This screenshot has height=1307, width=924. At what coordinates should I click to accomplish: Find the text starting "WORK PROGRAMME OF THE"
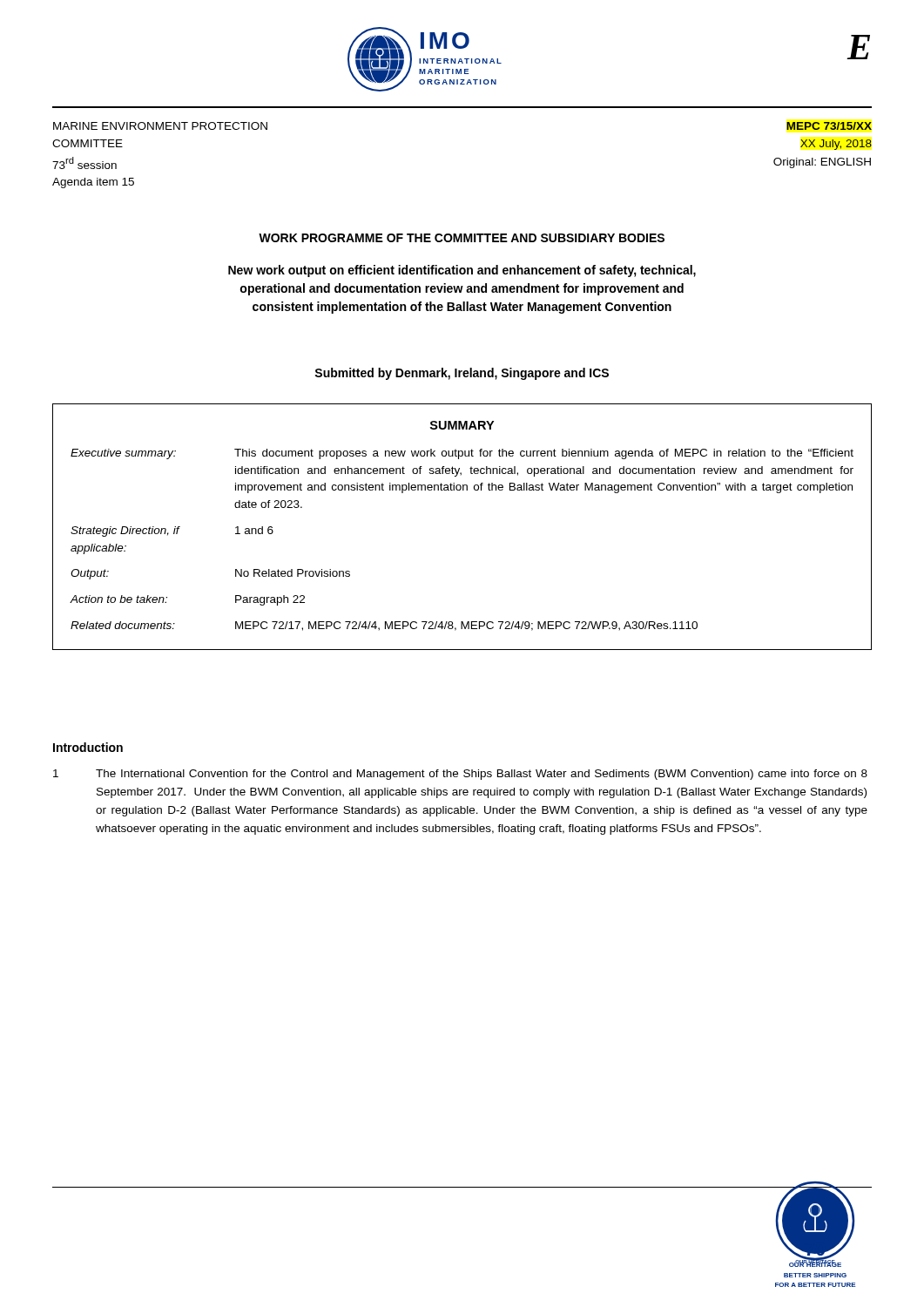click(462, 238)
